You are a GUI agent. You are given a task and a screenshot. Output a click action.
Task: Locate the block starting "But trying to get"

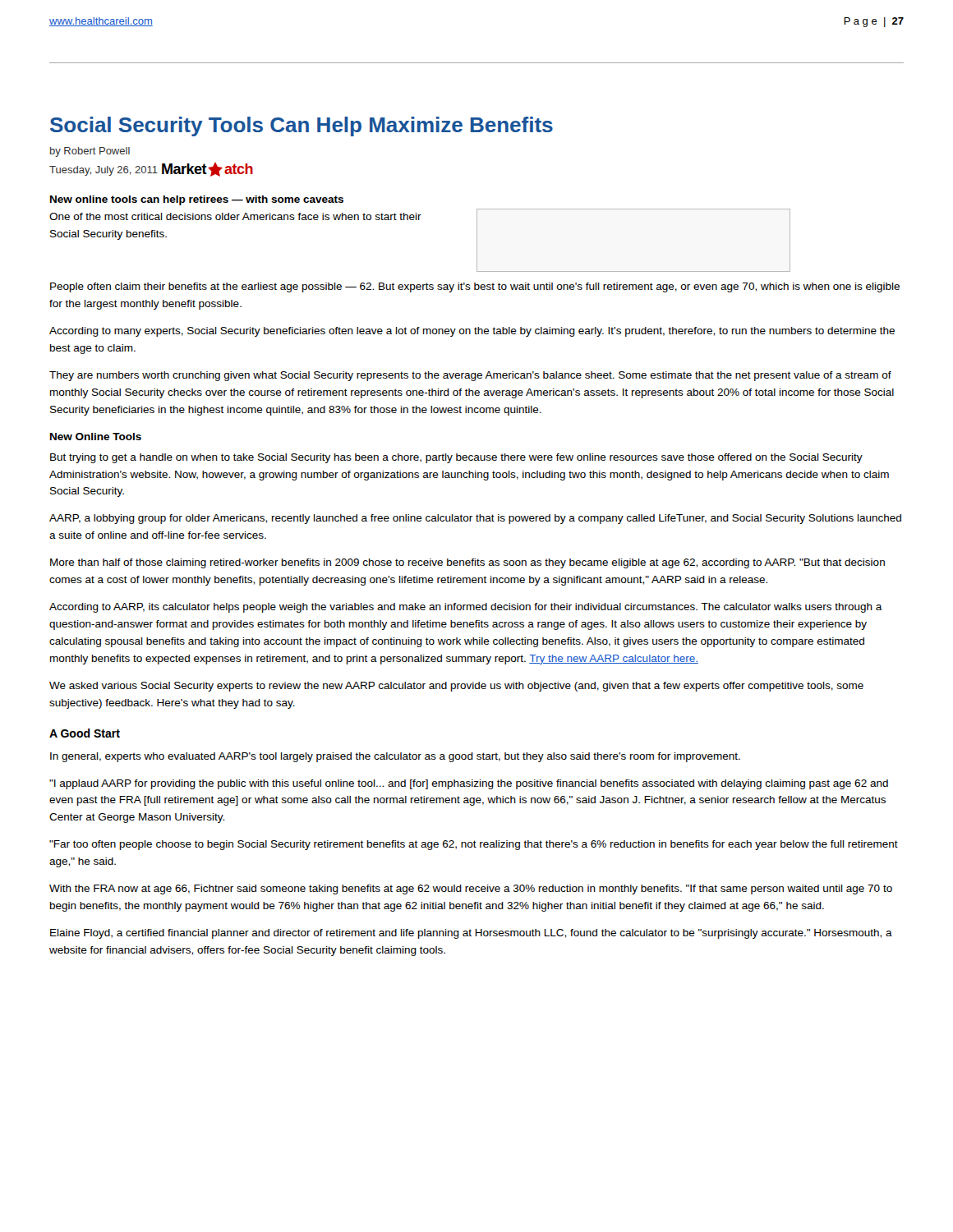[469, 474]
